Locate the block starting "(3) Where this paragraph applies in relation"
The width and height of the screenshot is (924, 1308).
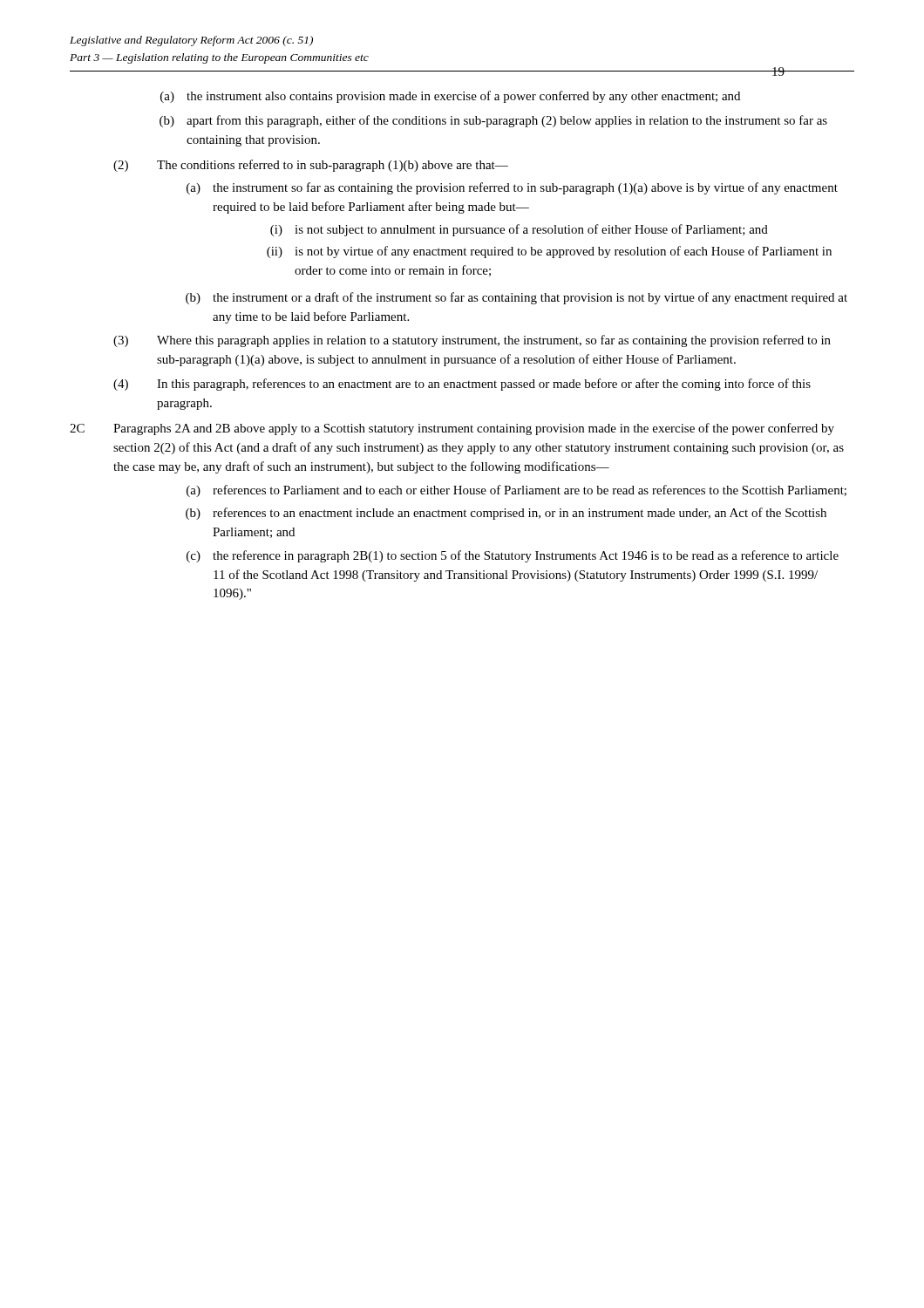click(484, 351)
